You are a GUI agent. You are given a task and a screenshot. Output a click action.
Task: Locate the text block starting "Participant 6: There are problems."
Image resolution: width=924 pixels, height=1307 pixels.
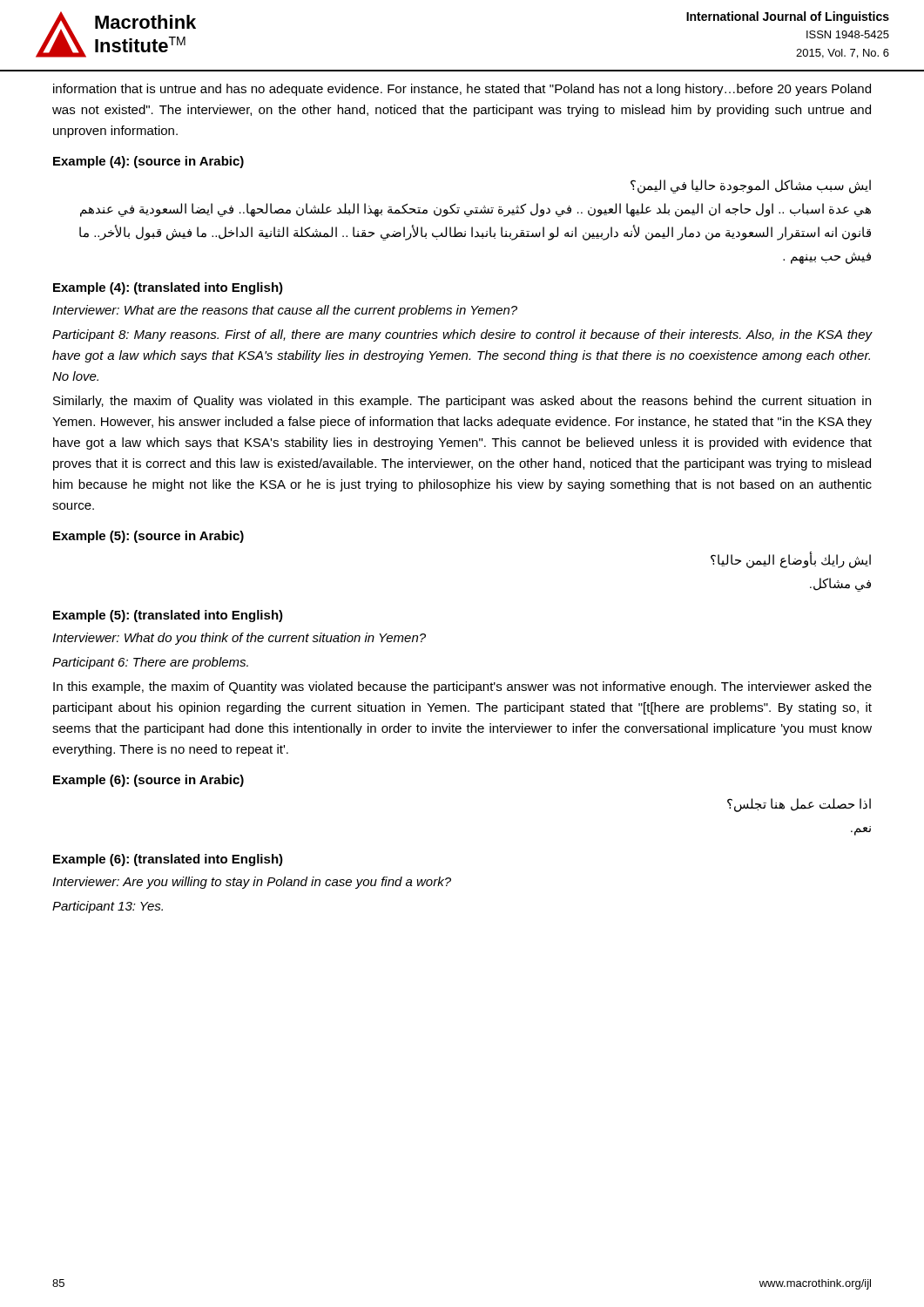tap(151, 662)
